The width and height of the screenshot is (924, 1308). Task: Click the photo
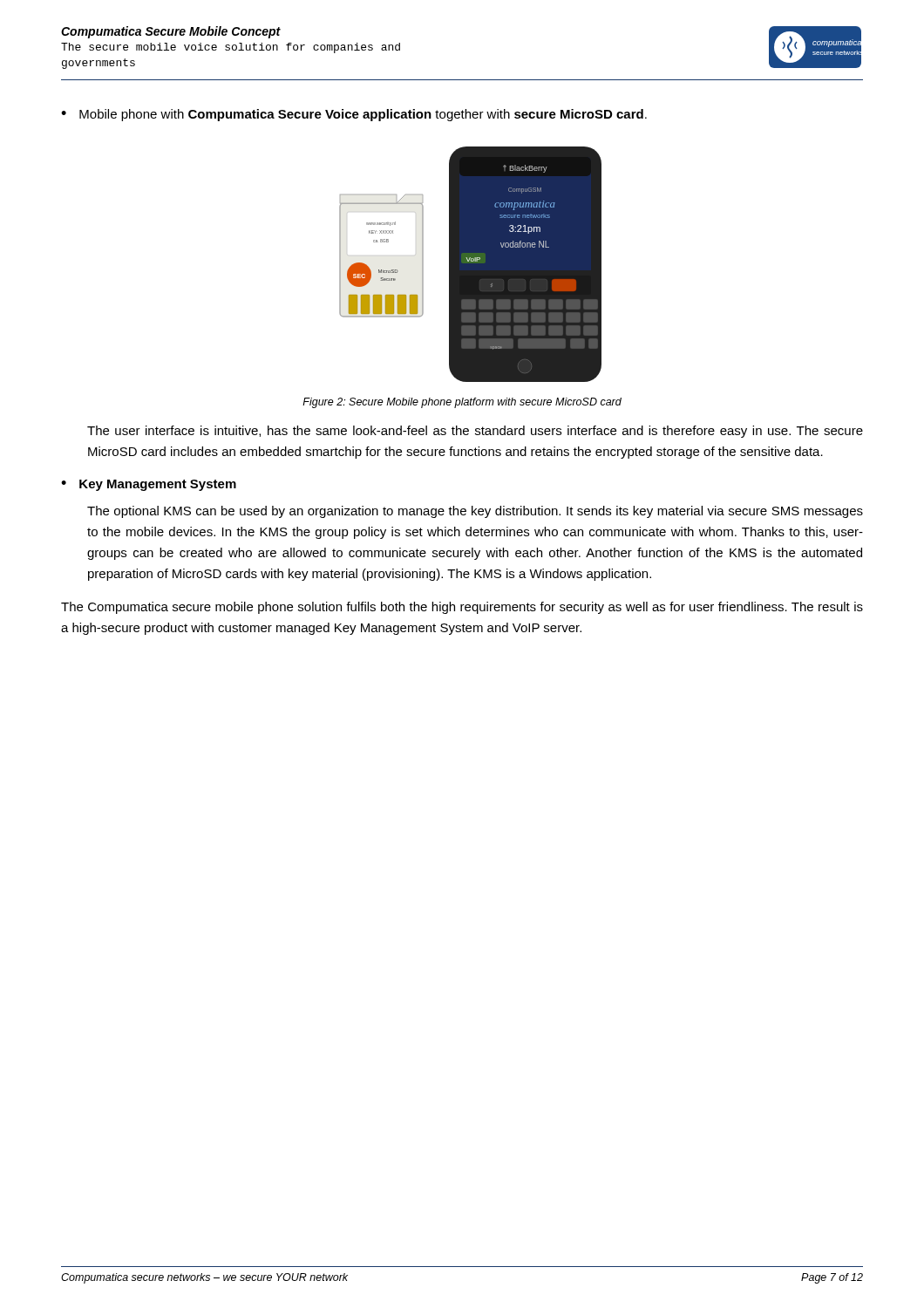462,265
